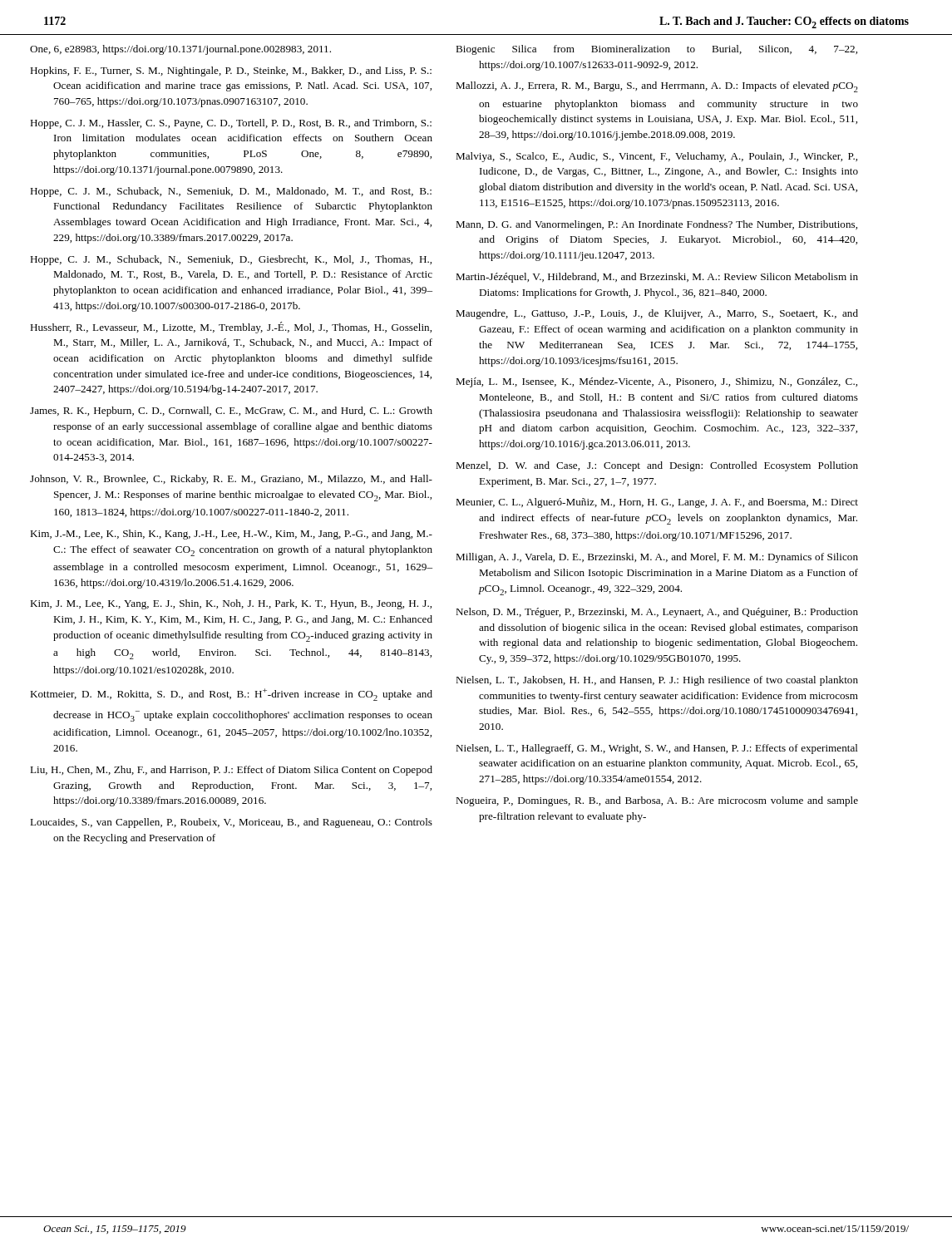Find the text block that says "Mann, D. G. and"
Screen dimensions: 1247x952
(657, 239)
